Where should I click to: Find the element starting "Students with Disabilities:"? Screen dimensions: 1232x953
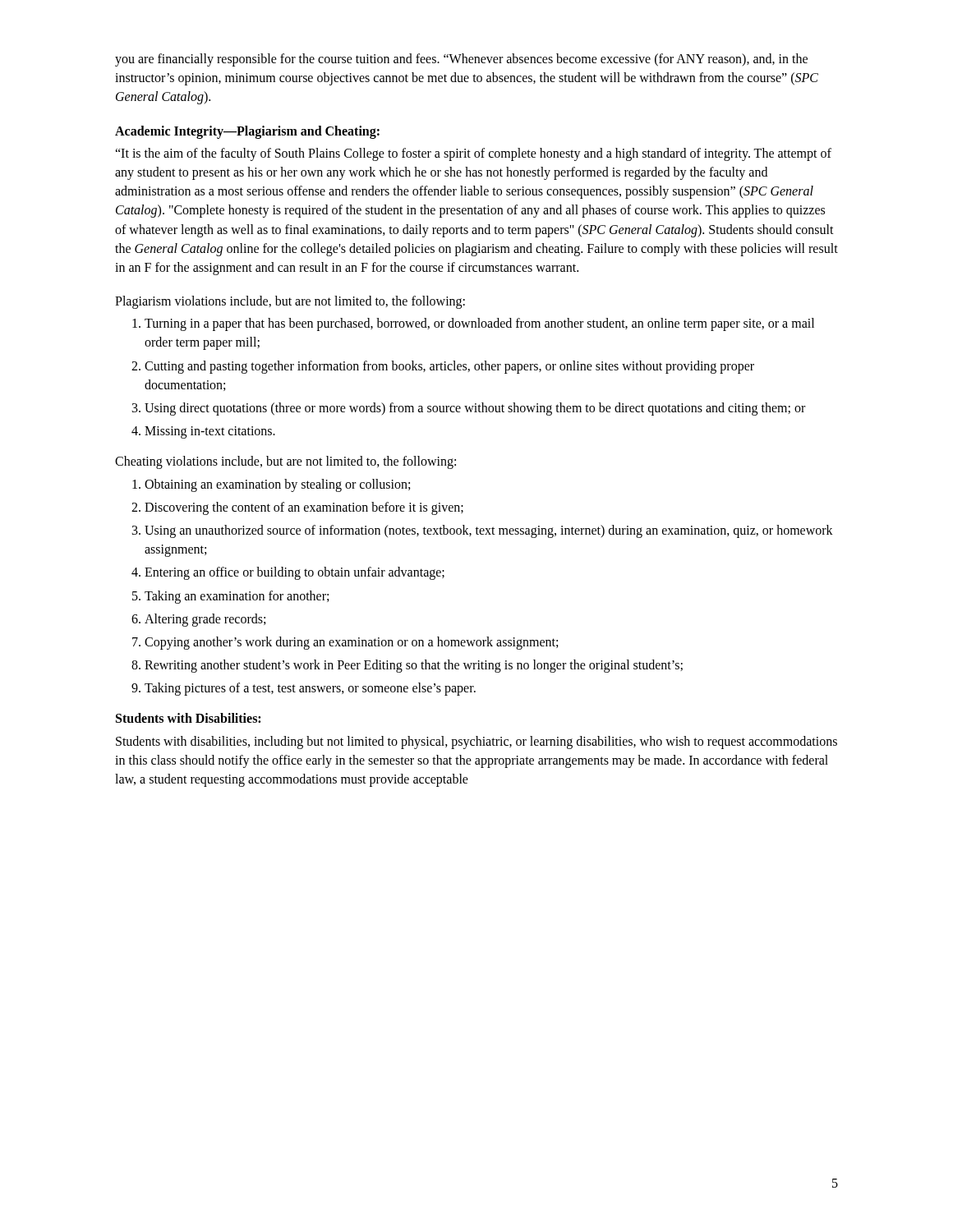[x=188, y=719]
